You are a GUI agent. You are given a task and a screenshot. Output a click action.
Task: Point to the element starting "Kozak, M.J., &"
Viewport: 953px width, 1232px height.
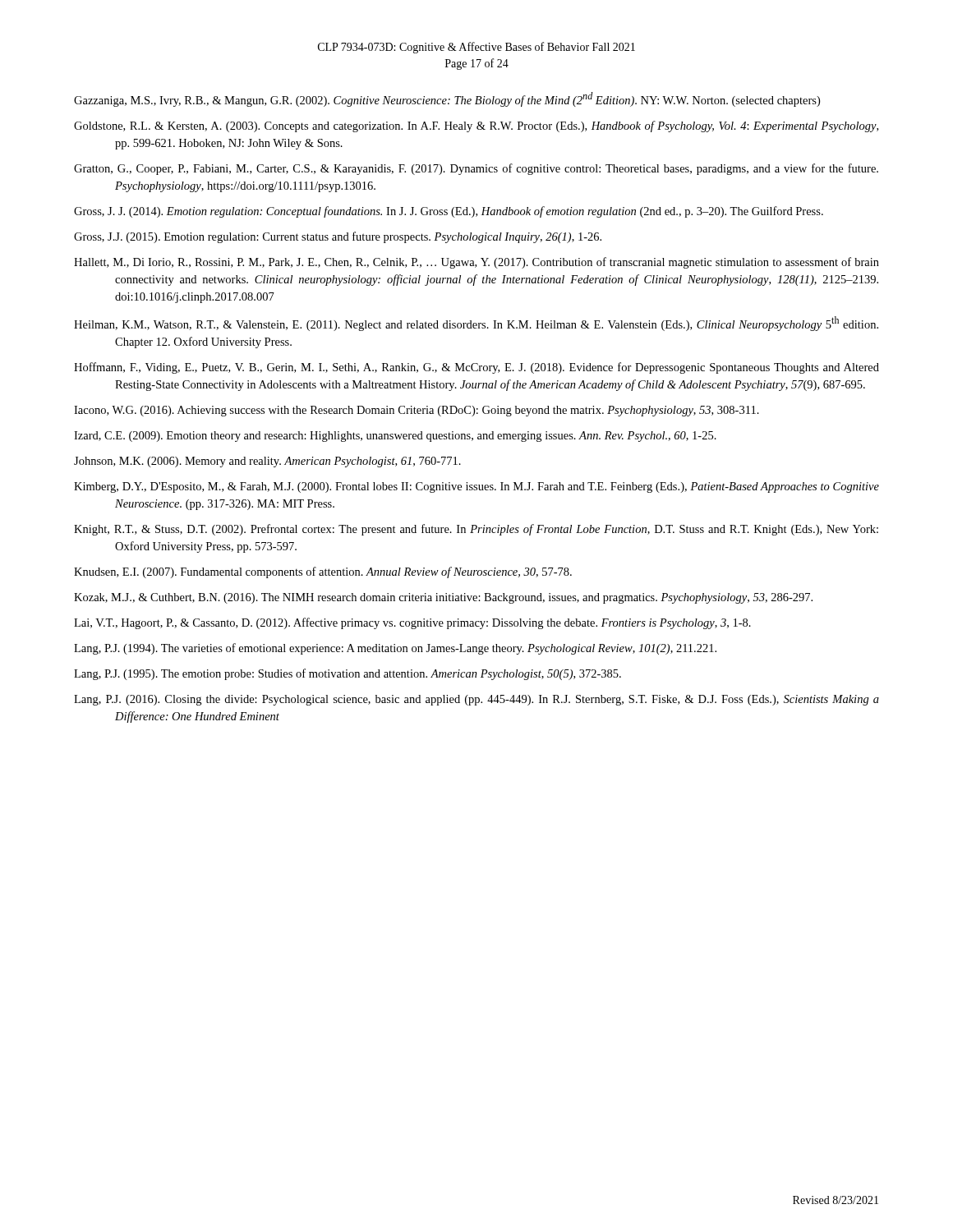(444, 597)
